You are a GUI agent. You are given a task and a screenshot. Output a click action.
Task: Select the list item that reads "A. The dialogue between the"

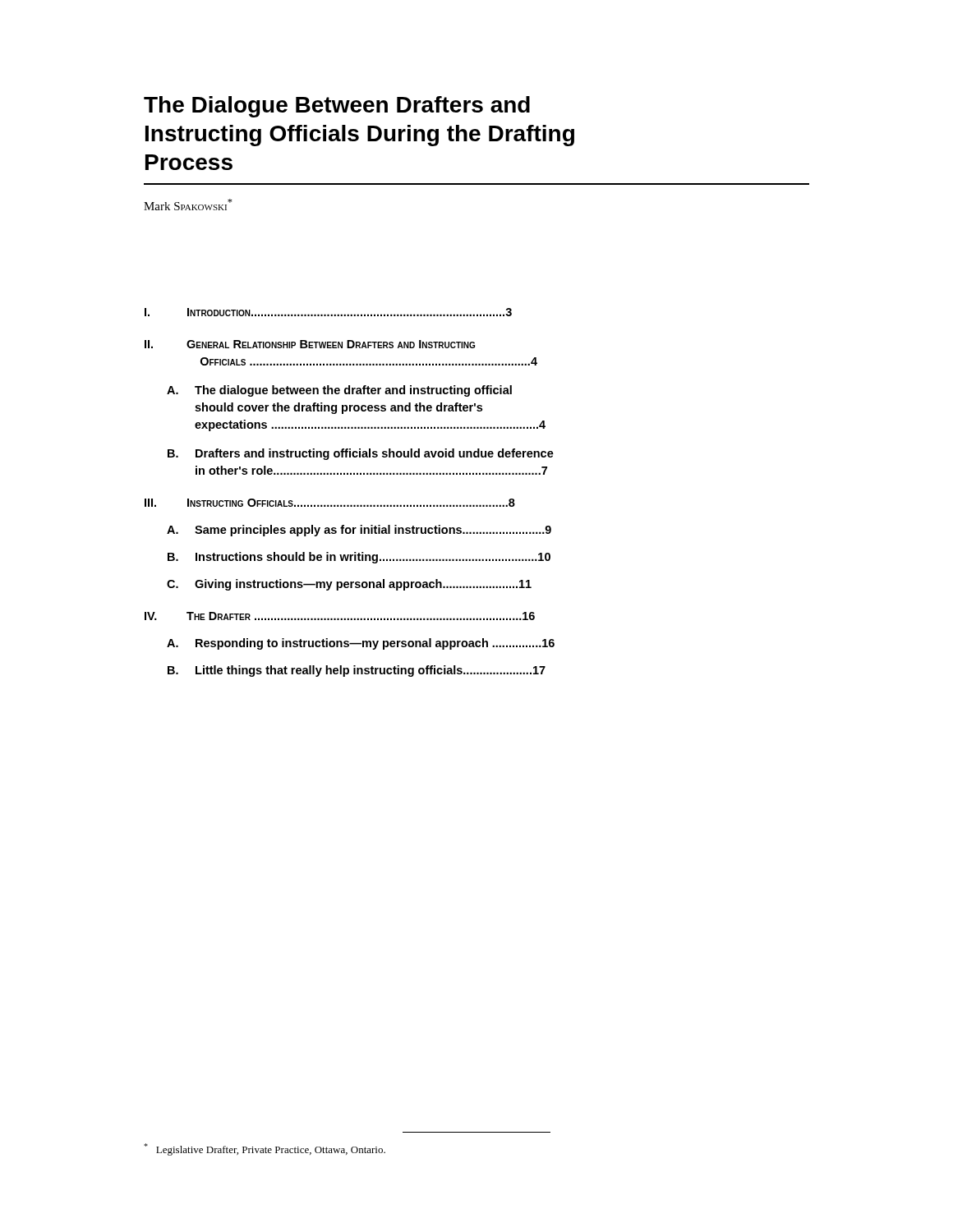tap(486, 408)
